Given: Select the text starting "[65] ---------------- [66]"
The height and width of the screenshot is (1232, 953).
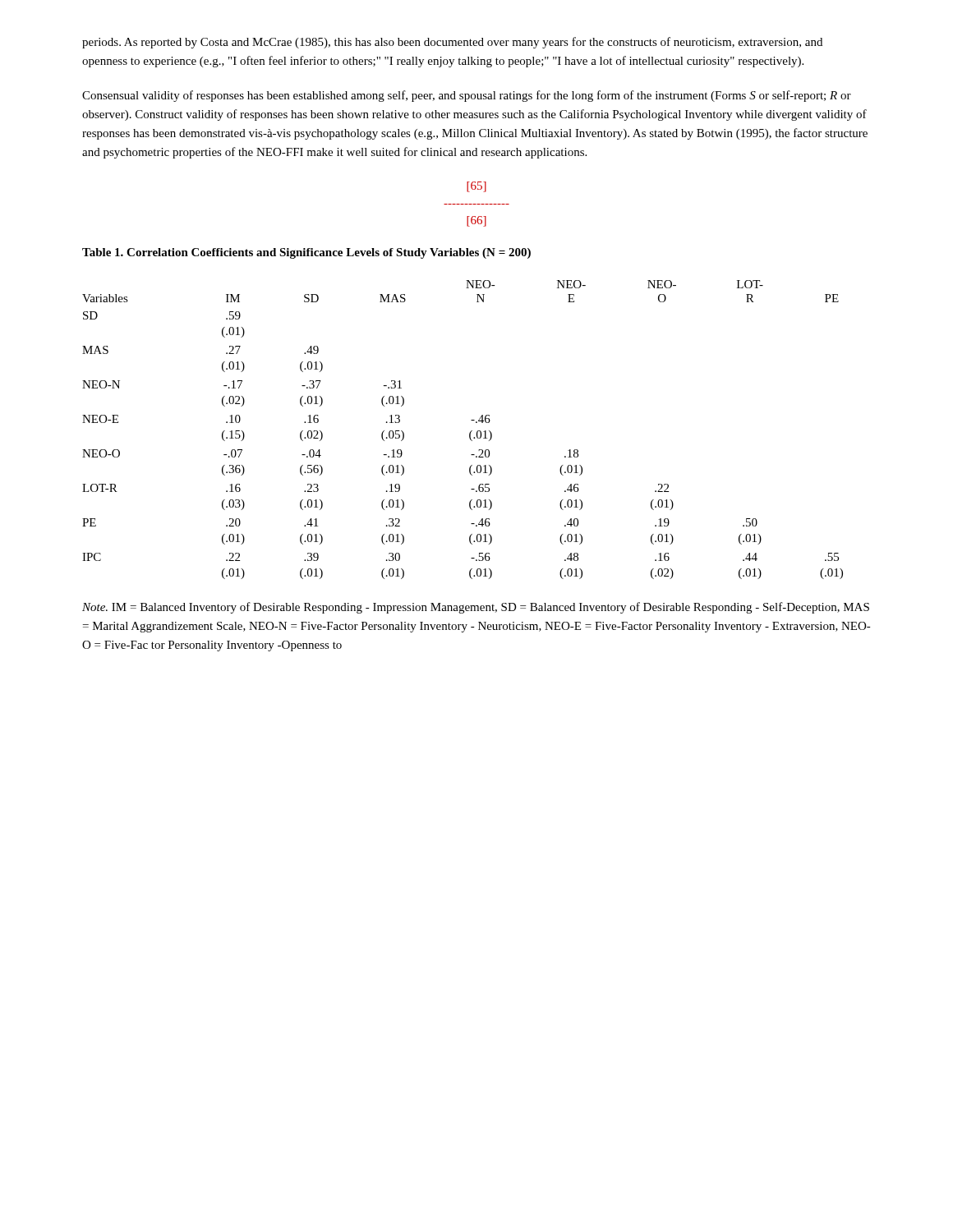Looking at the screenshot, I should click(476, 202).
